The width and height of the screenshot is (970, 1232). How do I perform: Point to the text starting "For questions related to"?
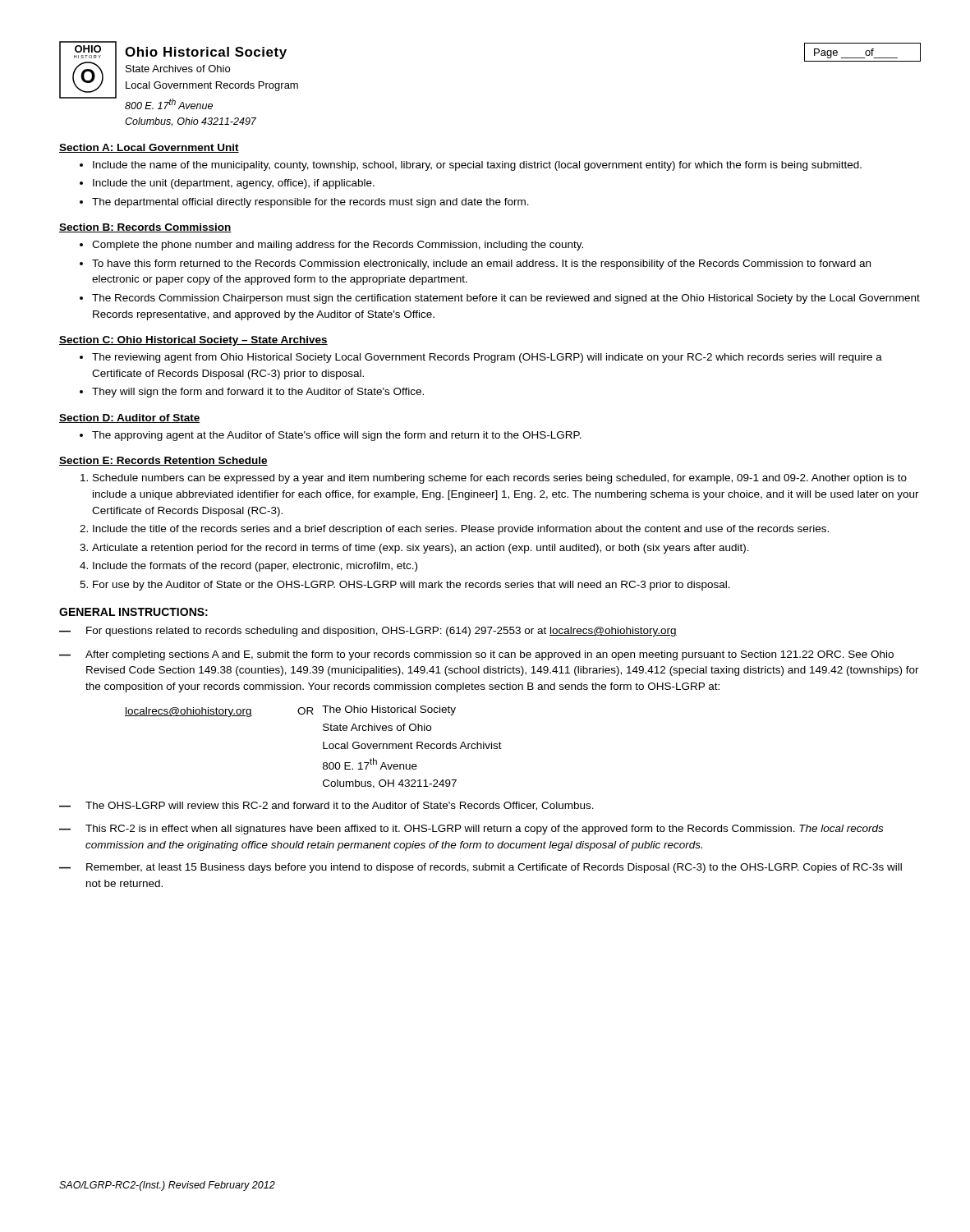click(x=381, y=631)
